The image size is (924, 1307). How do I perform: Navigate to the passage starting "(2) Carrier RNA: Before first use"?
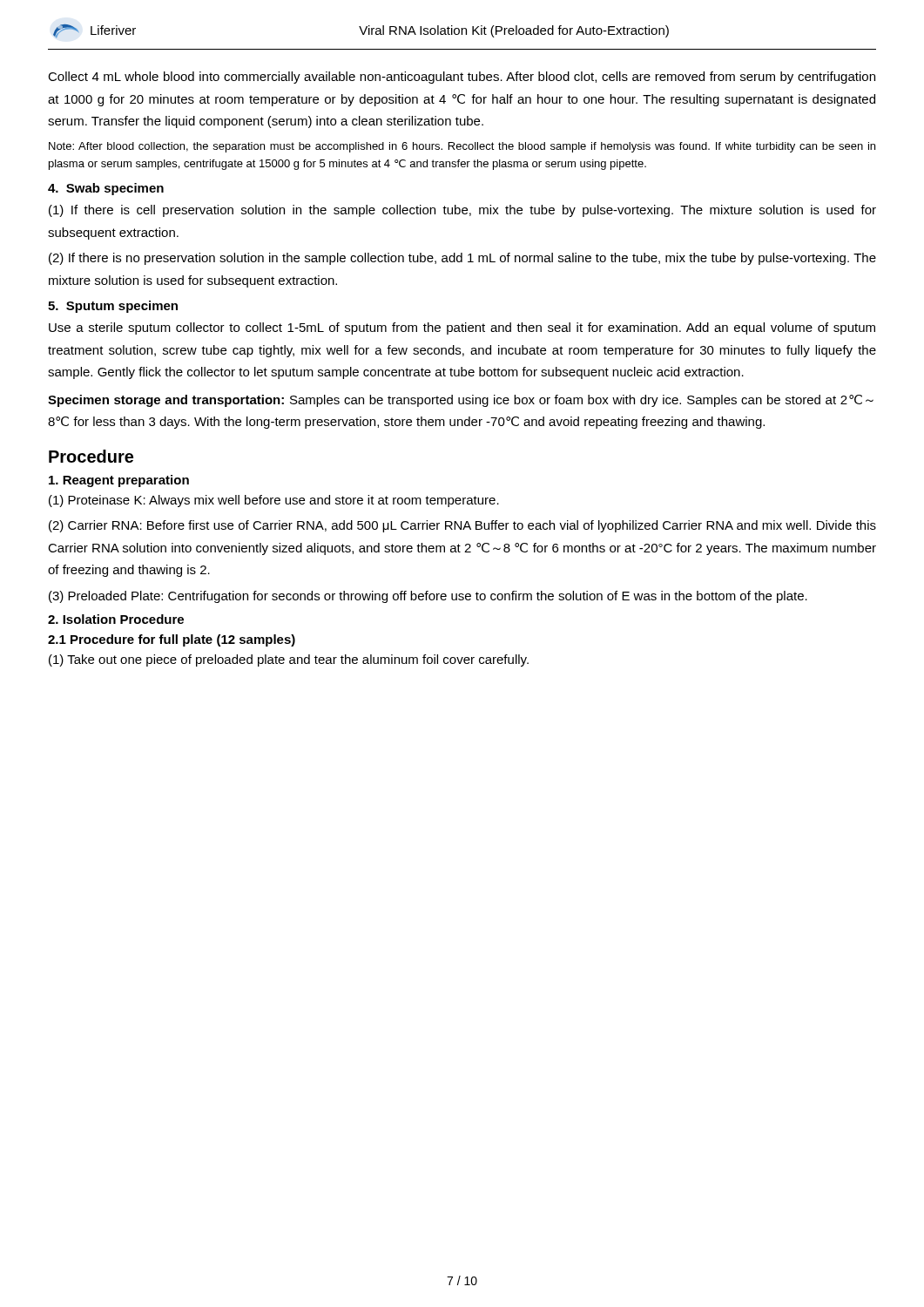click(462, 547)
